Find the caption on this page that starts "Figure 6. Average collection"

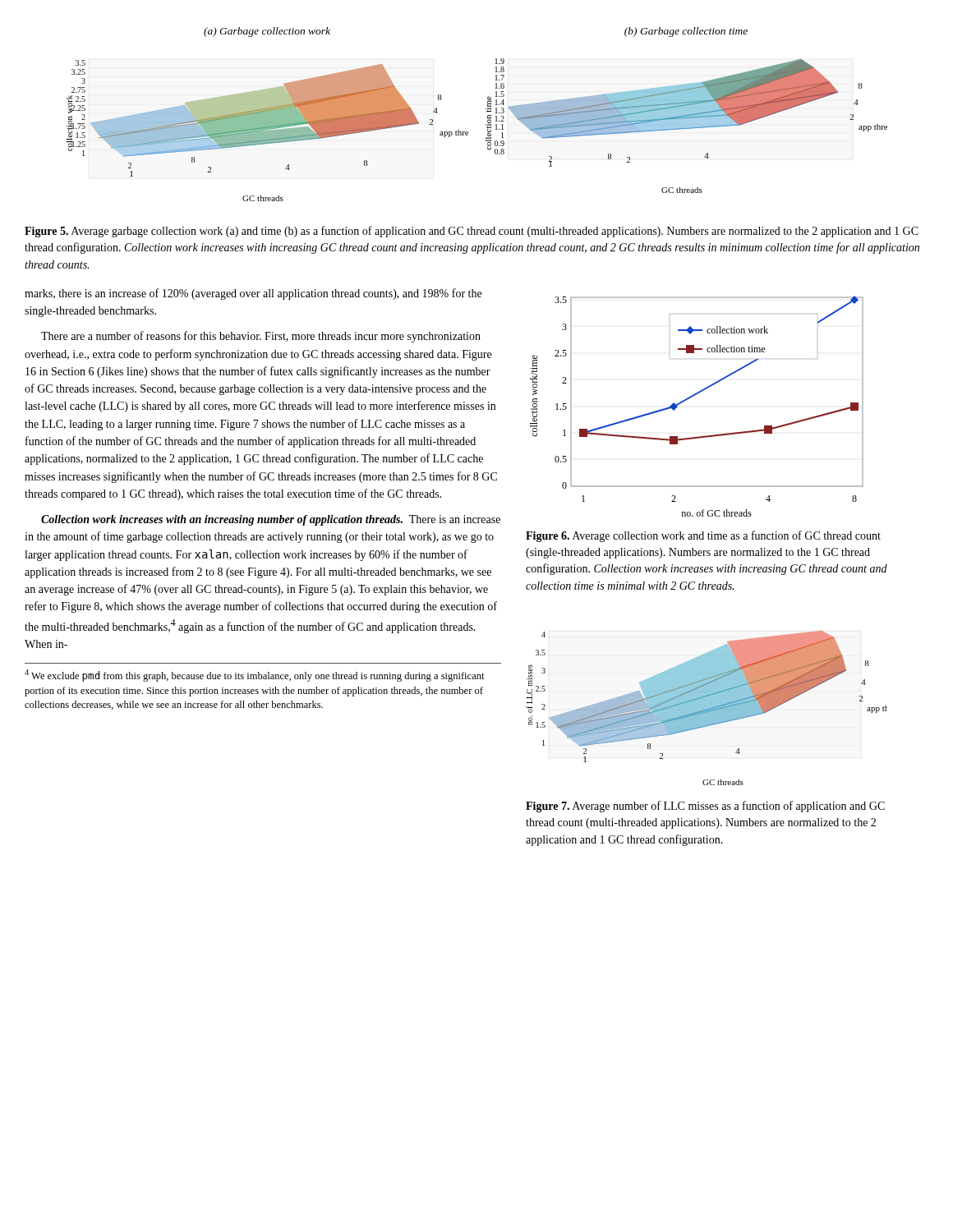(x=706, y=561)
